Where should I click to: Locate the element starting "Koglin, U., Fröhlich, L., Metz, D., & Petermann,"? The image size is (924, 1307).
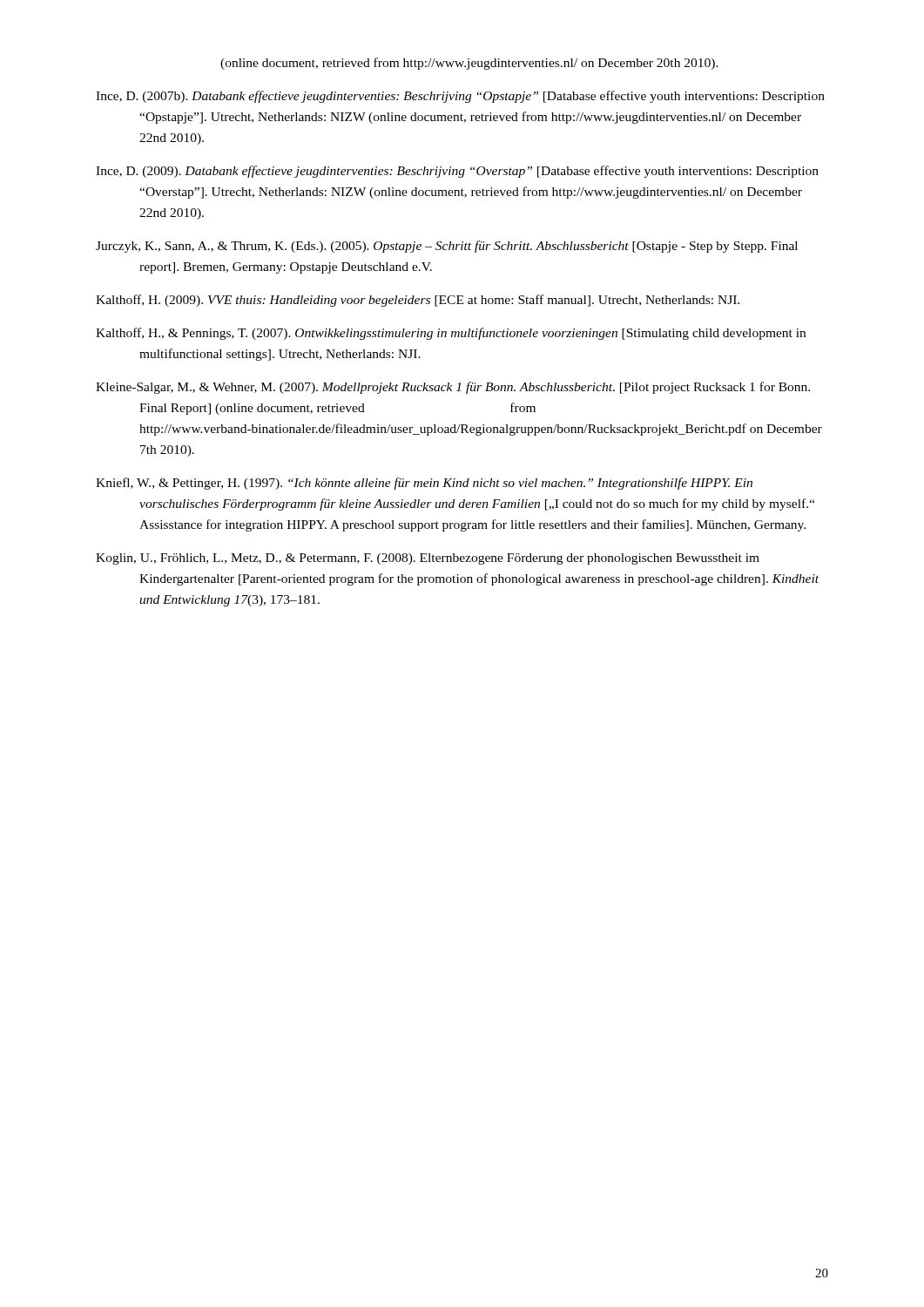coord(457,578)
